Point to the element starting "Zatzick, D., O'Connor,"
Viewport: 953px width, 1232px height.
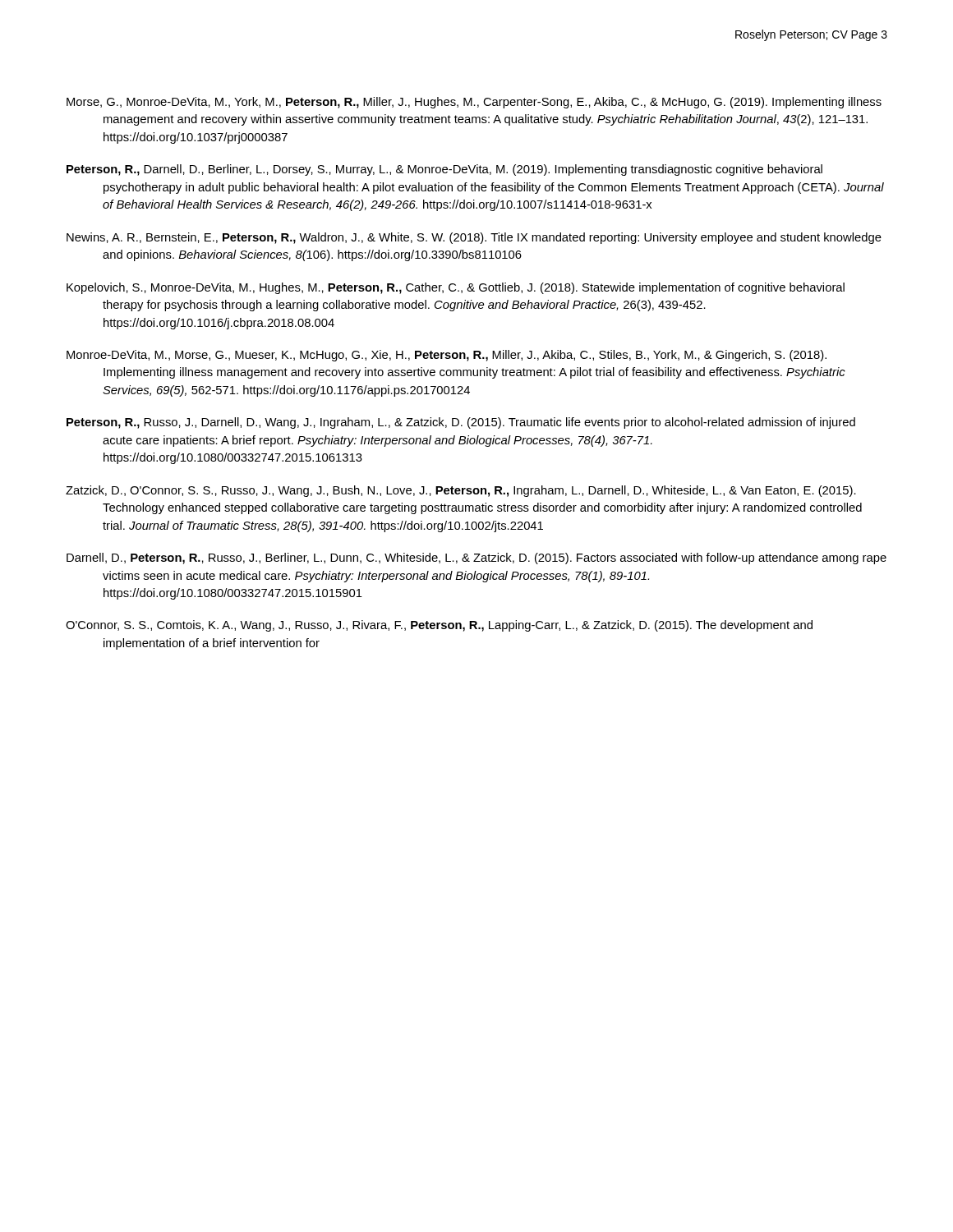tap(464, 508)
